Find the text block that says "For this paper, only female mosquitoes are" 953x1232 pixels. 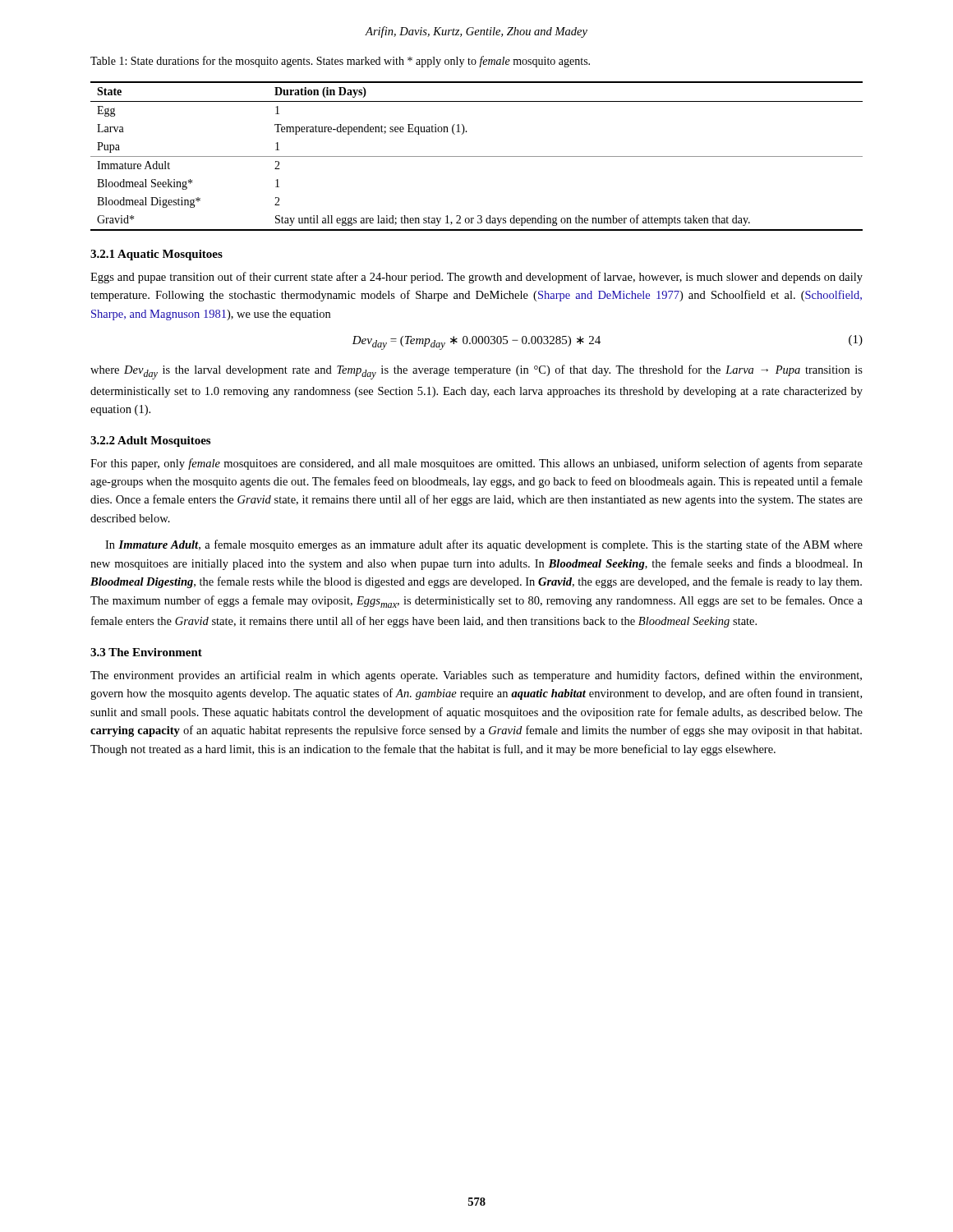[476, 491]
